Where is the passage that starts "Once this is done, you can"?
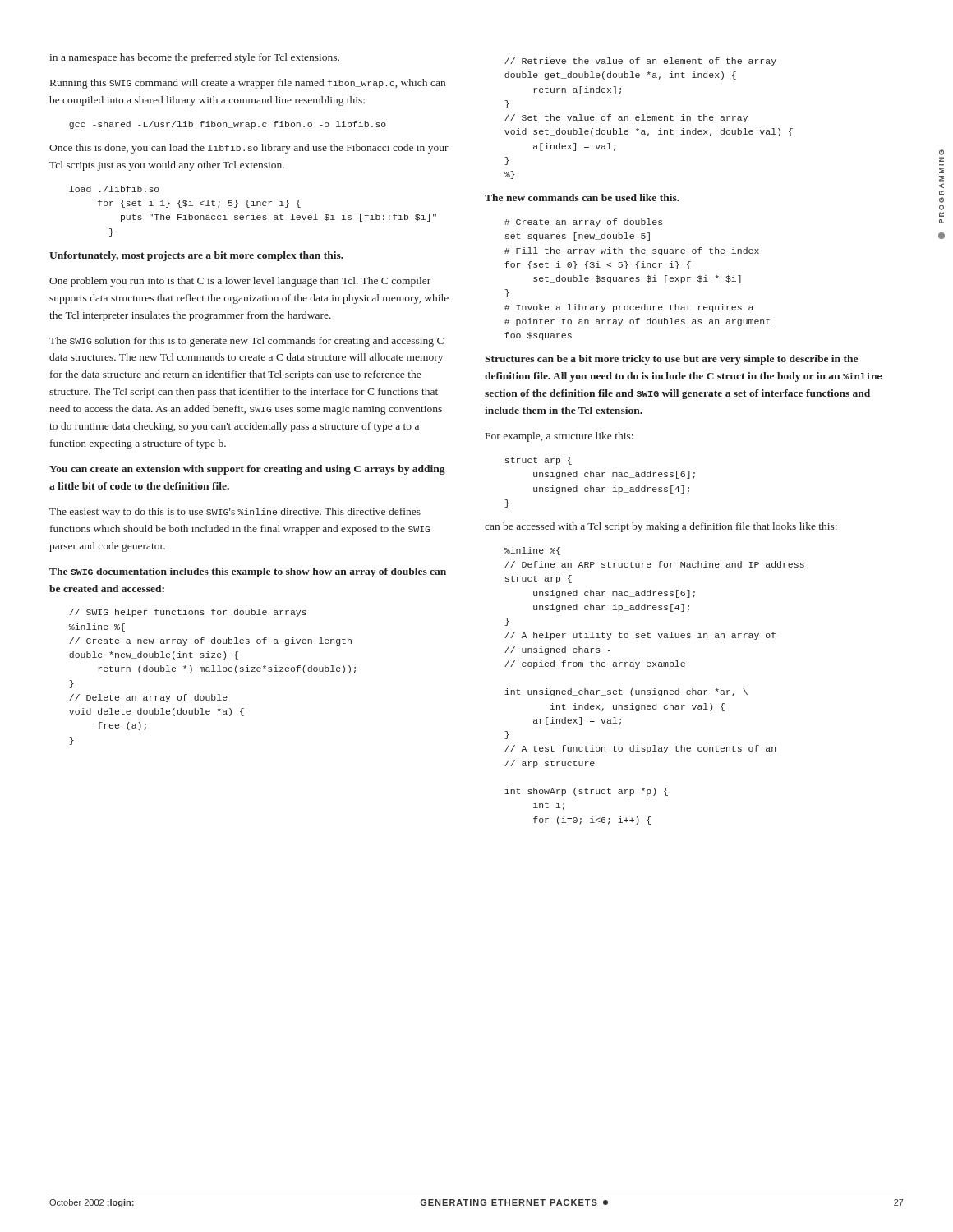The image size is (953, 1232). pyautogui.click(x=249, y=156)
